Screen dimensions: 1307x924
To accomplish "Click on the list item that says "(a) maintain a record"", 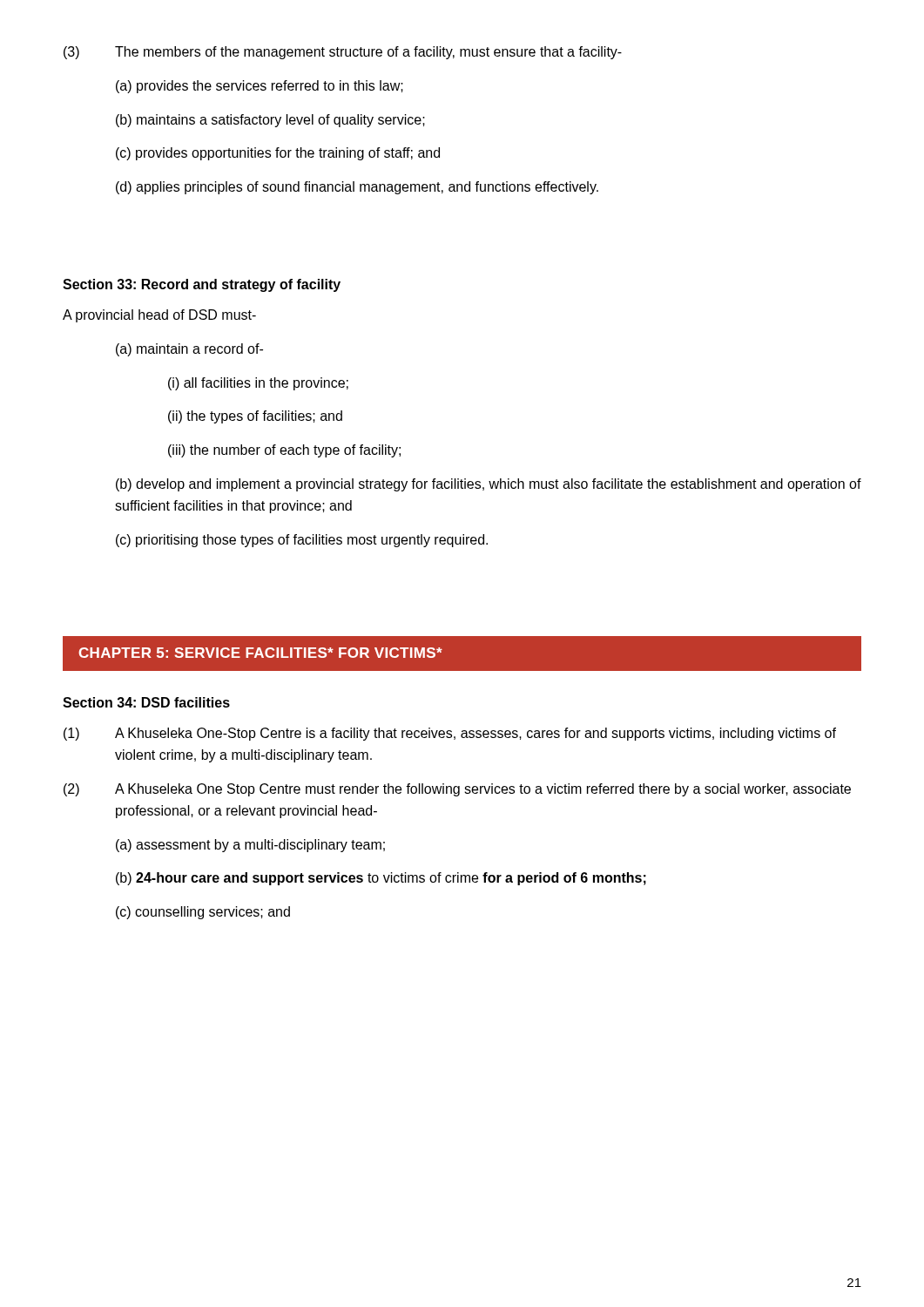I will pyautogui.click(x=189, y=349).
